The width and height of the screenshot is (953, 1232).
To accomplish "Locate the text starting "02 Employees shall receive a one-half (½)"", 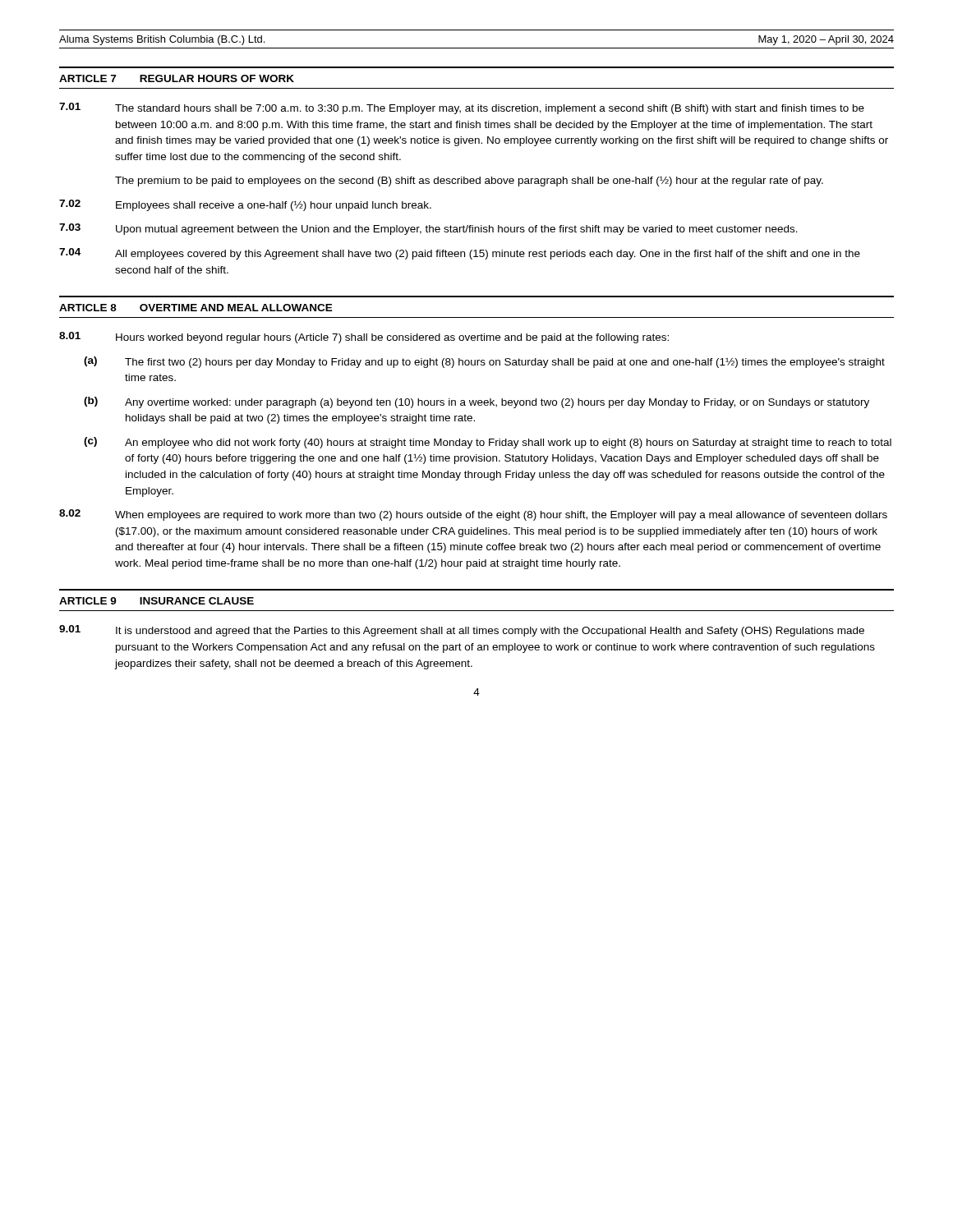I will pyautogui.click(x=245, y=205).
